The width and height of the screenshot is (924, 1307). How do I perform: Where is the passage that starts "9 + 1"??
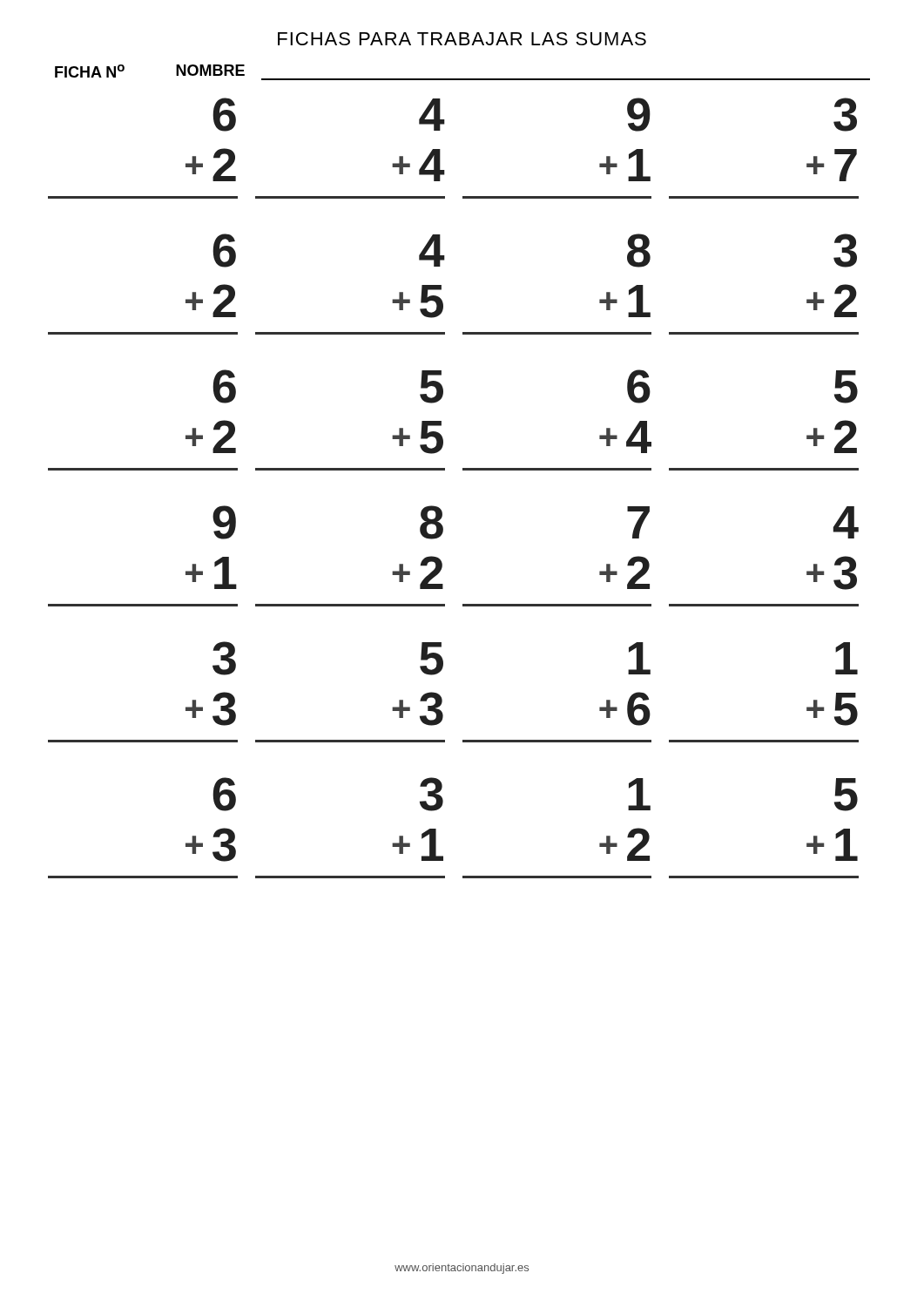224,522
